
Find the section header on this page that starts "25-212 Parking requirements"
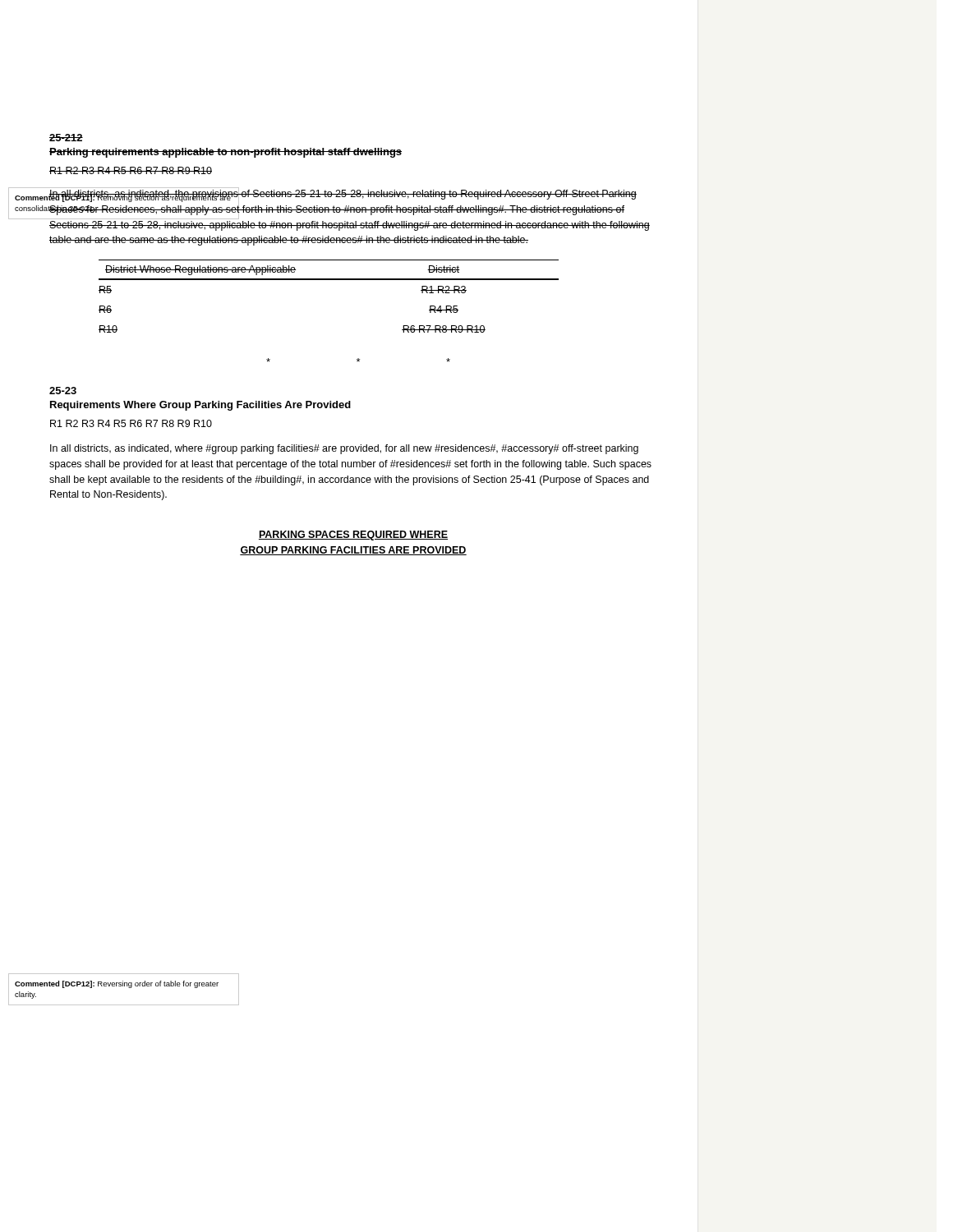click(353, 145)
